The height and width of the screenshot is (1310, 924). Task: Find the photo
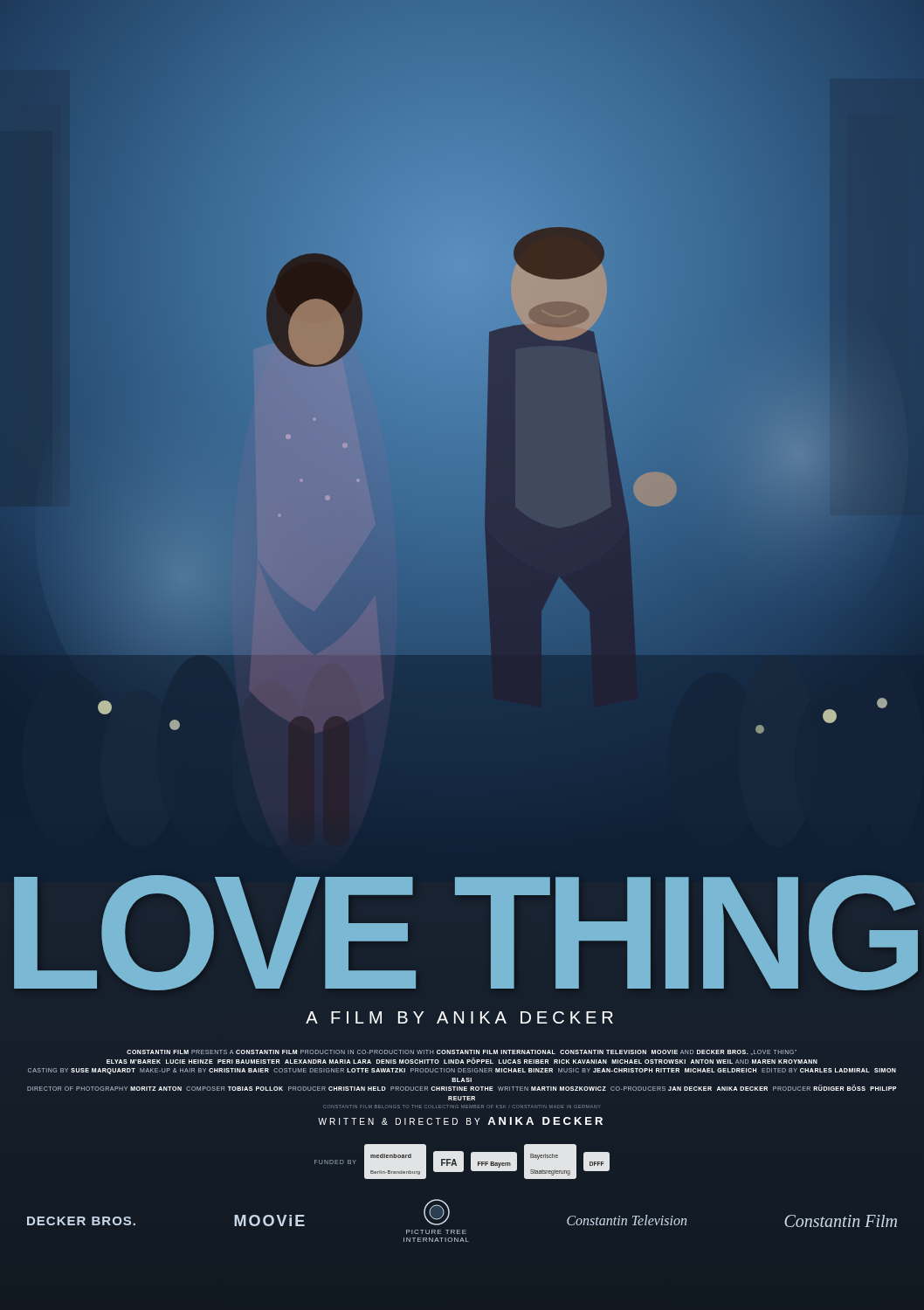pyautogui.click(x=462, y=441)
